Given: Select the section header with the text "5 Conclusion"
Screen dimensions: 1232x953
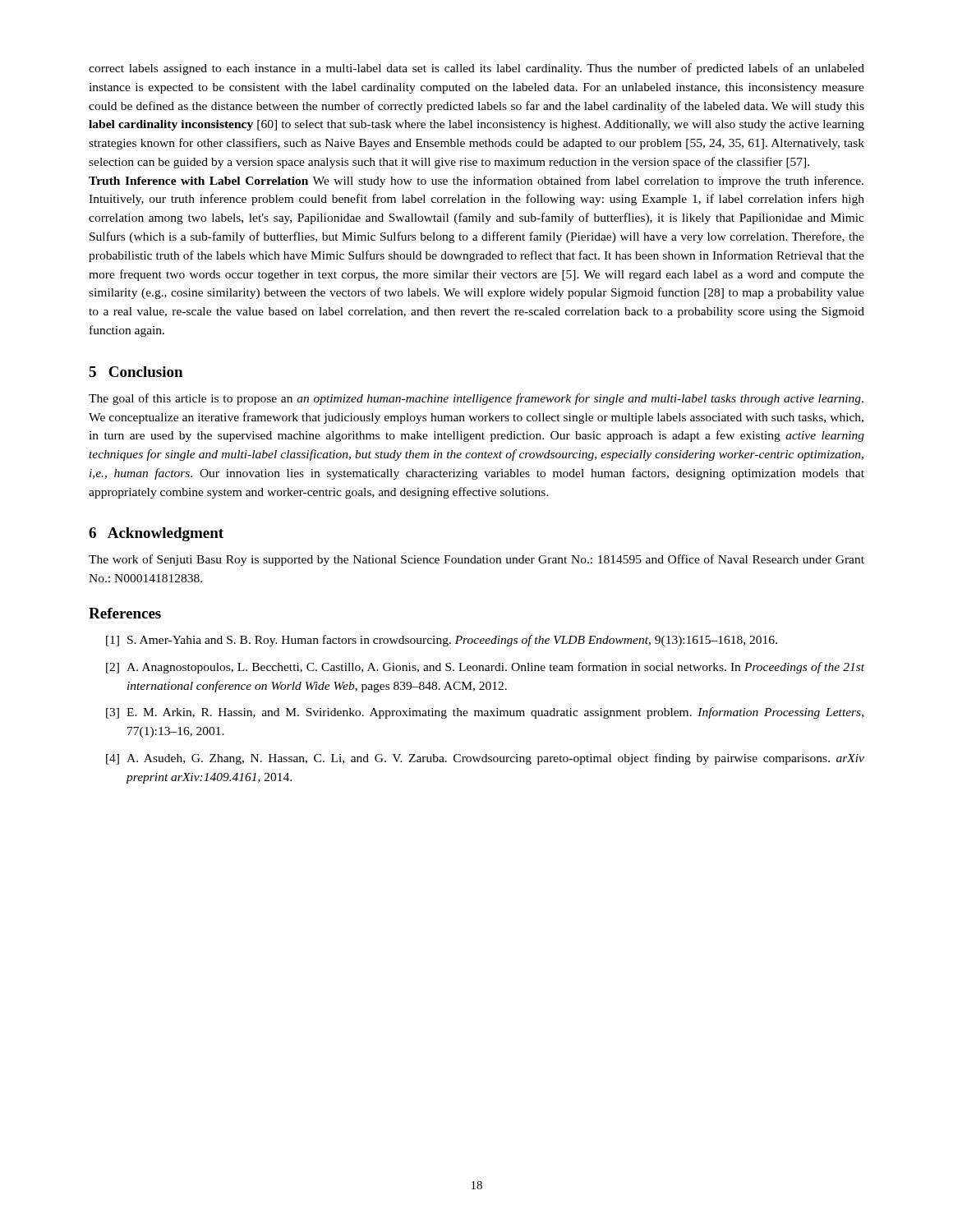Looking at the screenshot, I should [x=136, y=371].
